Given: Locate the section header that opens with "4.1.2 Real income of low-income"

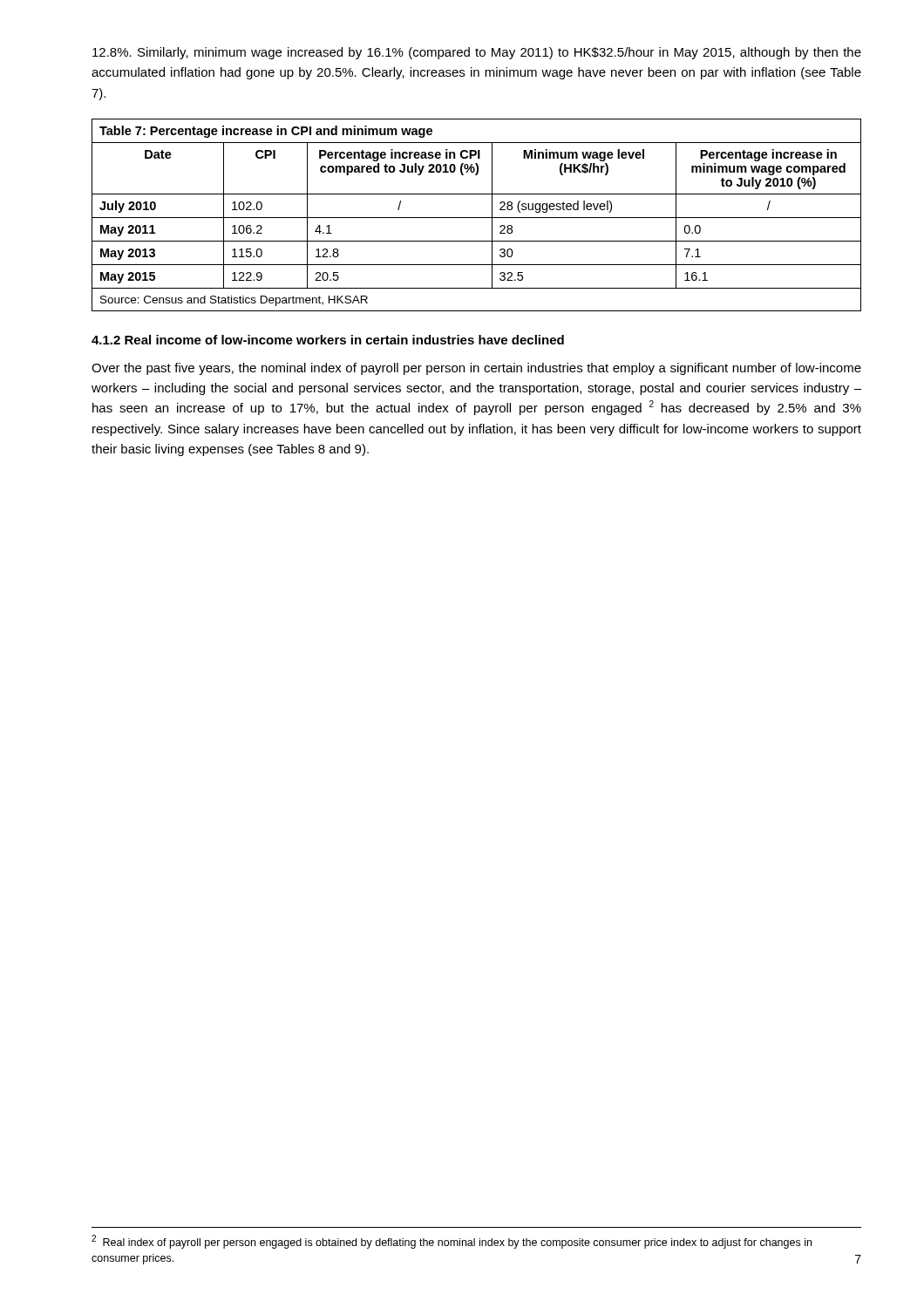Looking at the screenshot, I should click(x=328, y=339).
